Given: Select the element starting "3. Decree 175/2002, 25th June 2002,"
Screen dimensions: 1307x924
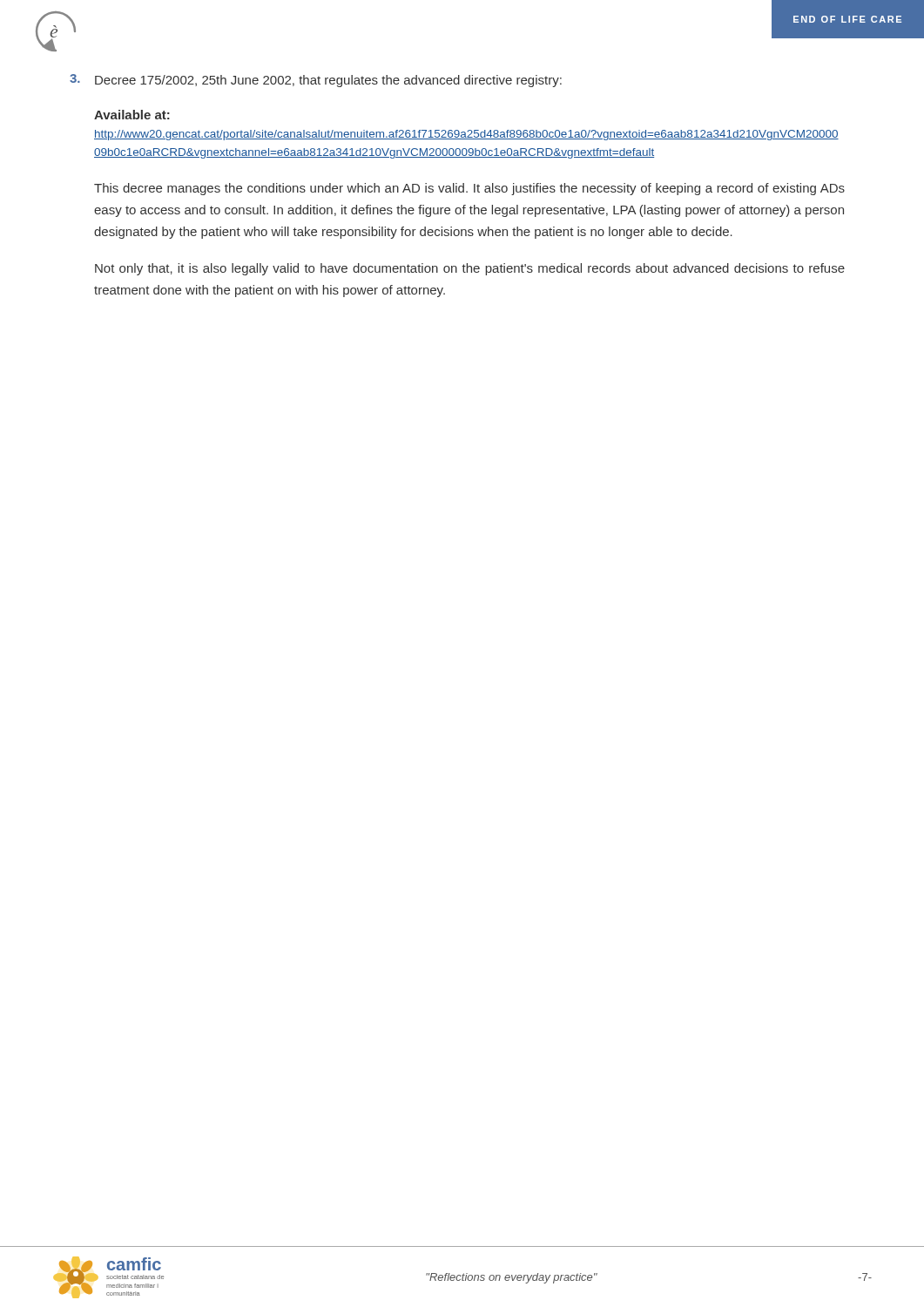Looking at the screenshot, I should [x=457, y=80].
